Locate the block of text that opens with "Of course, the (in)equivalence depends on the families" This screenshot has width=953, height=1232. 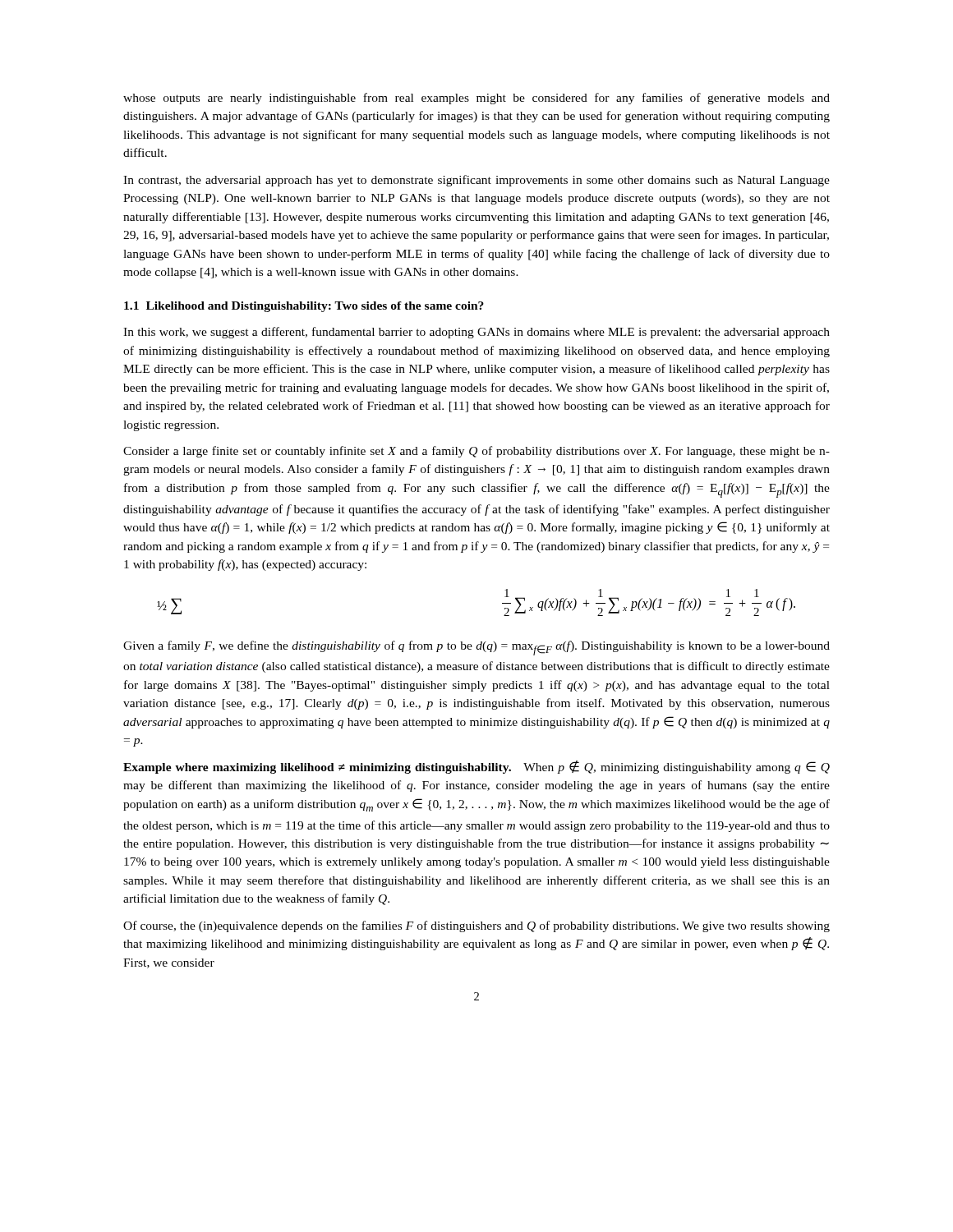(476, 944)
